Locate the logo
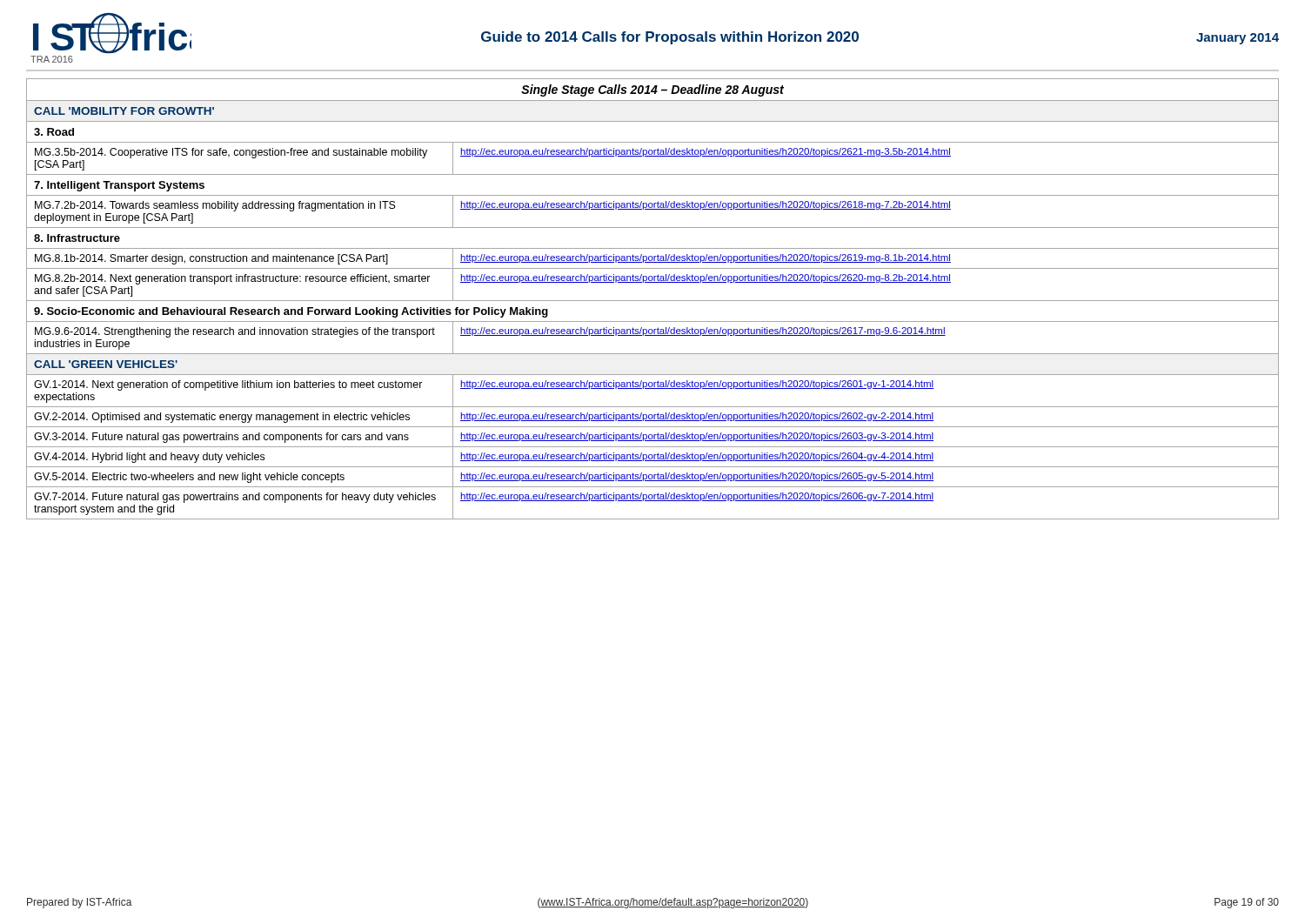 click(x=113, y=37)
